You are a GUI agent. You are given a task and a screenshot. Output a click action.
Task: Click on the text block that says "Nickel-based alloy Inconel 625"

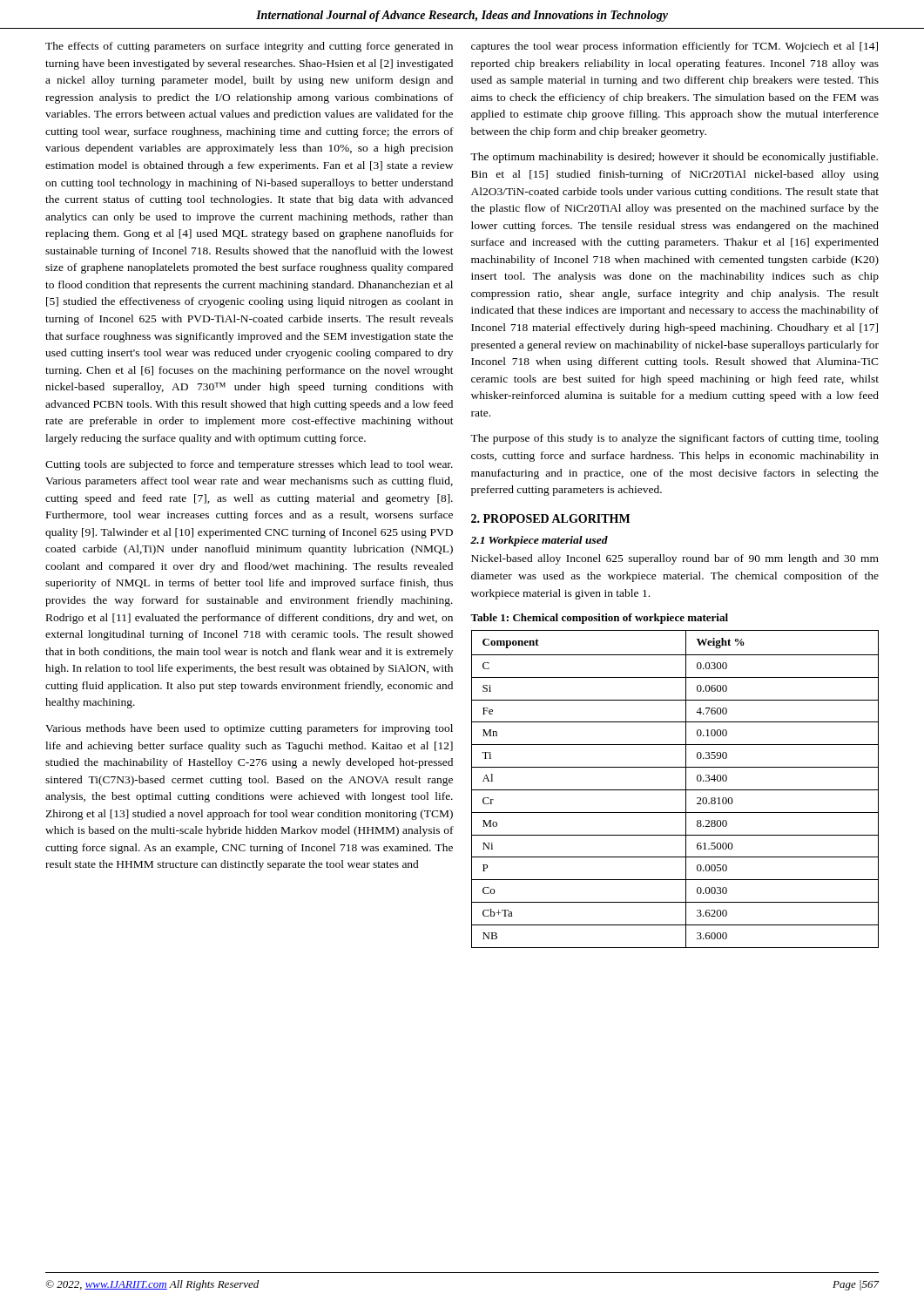point(675,576)
